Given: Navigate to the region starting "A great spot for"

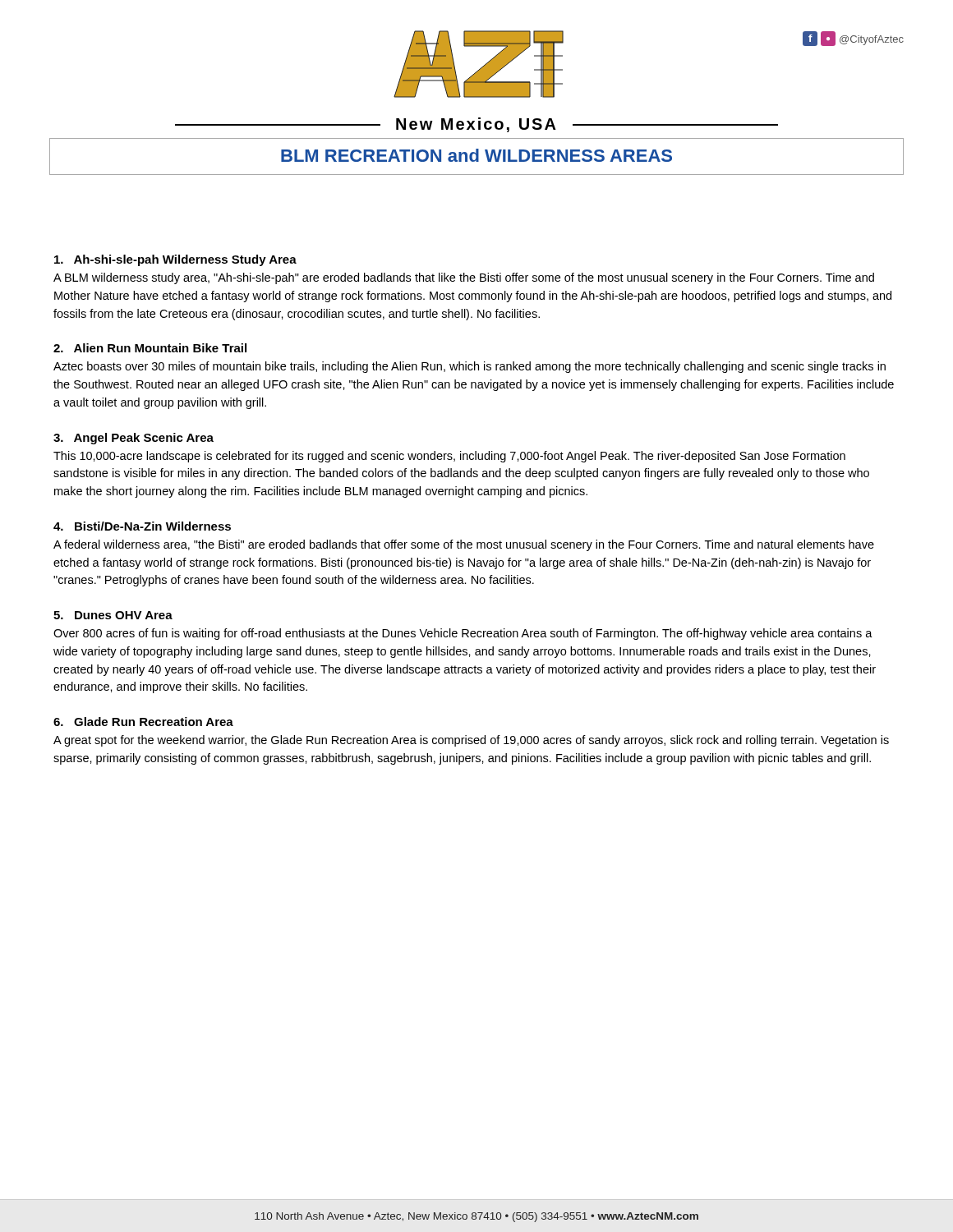Looking at the screenshot, I should (x=471, y=749).
